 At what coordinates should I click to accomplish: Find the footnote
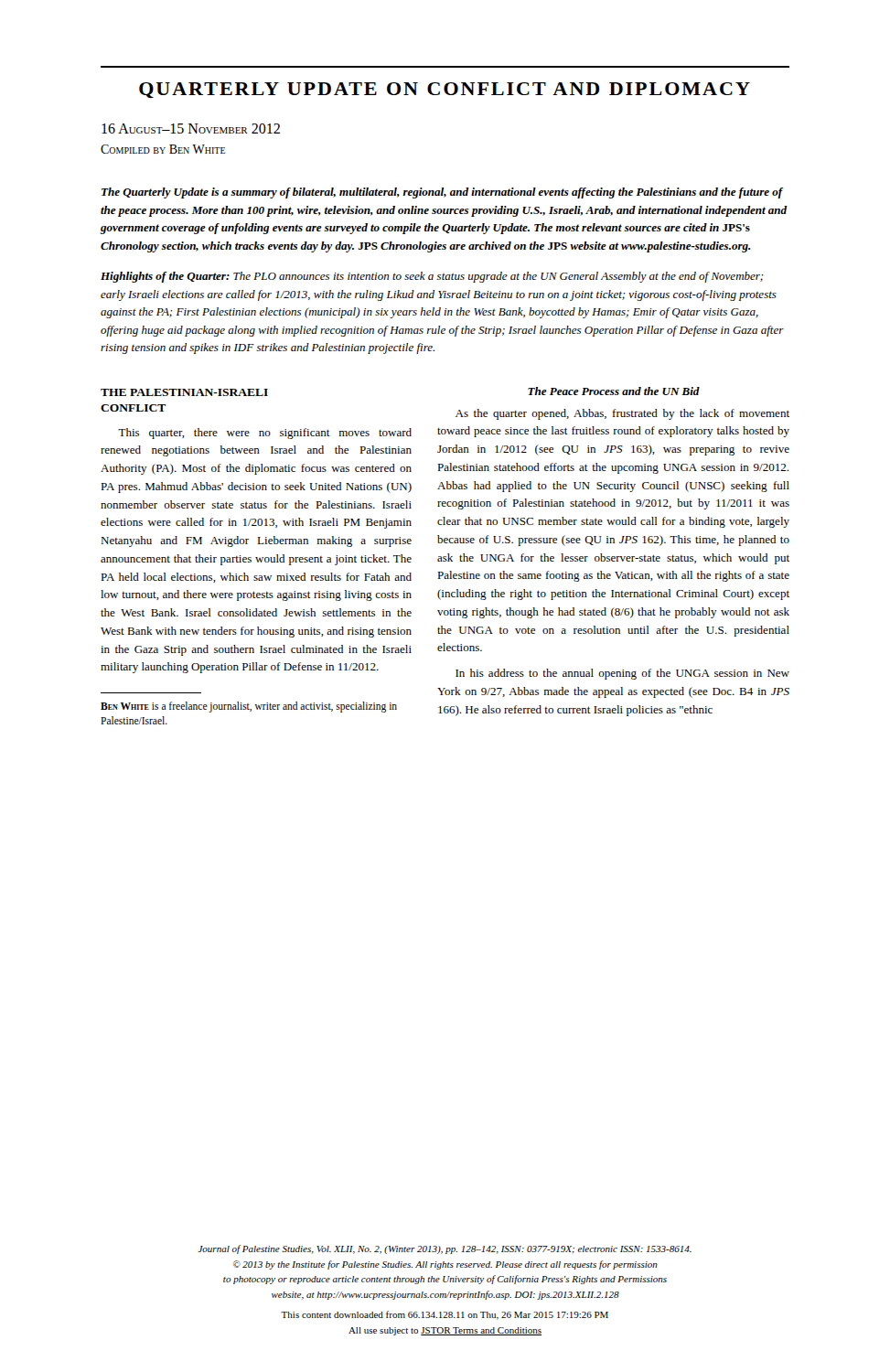coord(249,714)
